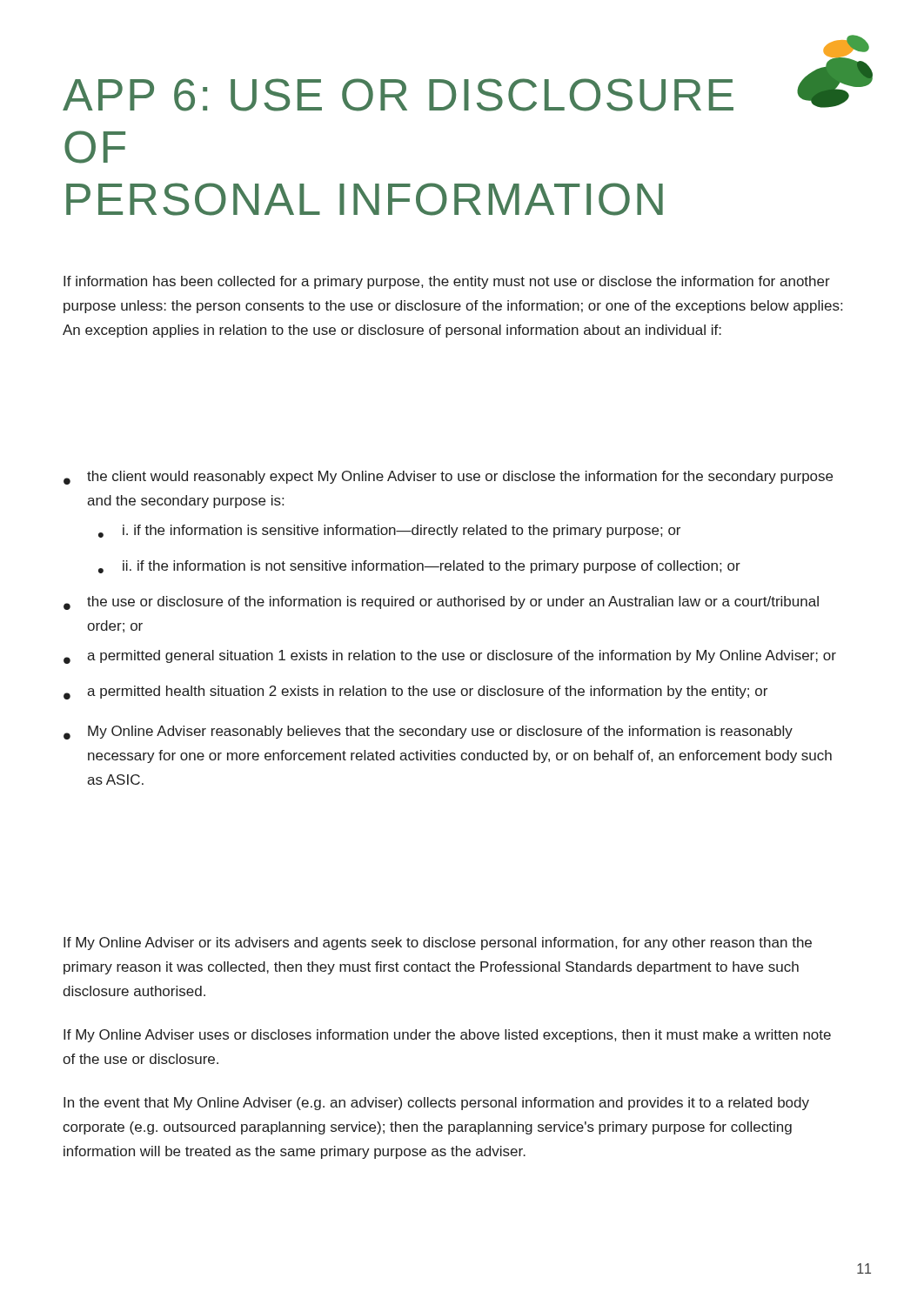This screenshot has height=1305, width=924.
Task: Find the block on this page that starts "• the use or disclosure of the"
Action: [454, 614]
